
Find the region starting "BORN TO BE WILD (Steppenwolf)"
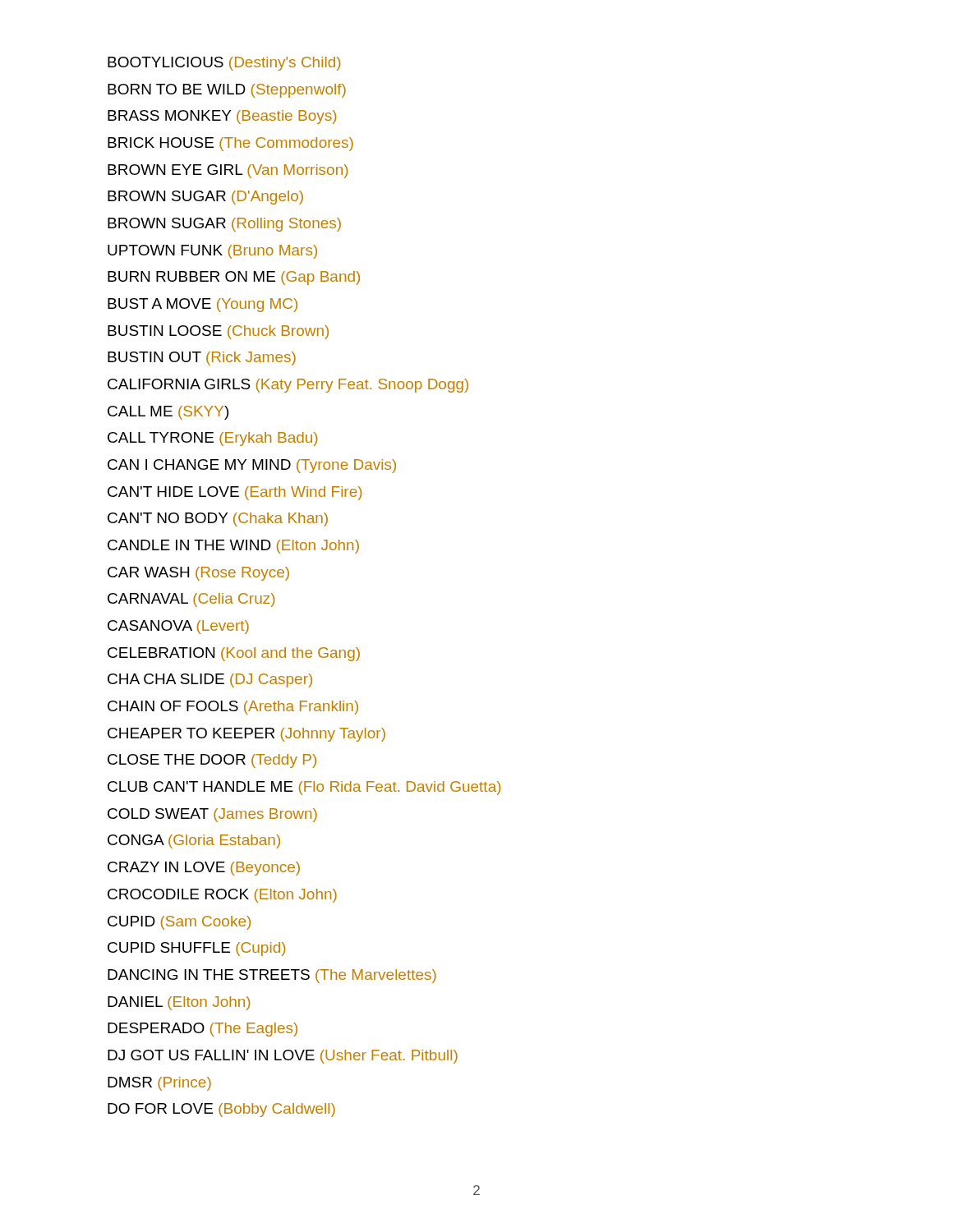coord(227,89)
